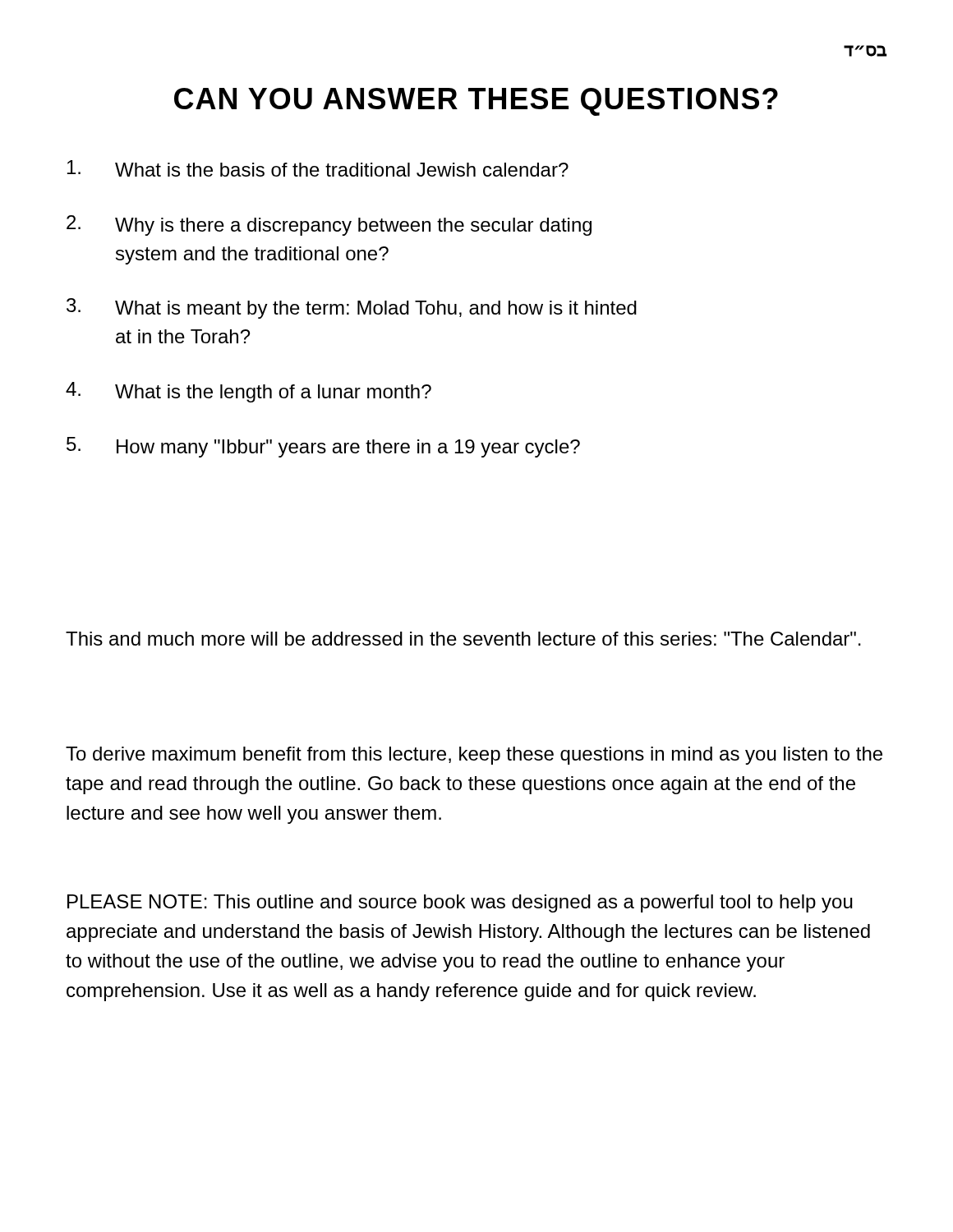
Task: Click on the element starting "5. How many "Ibbur" years are"
Action: point(323,447)
